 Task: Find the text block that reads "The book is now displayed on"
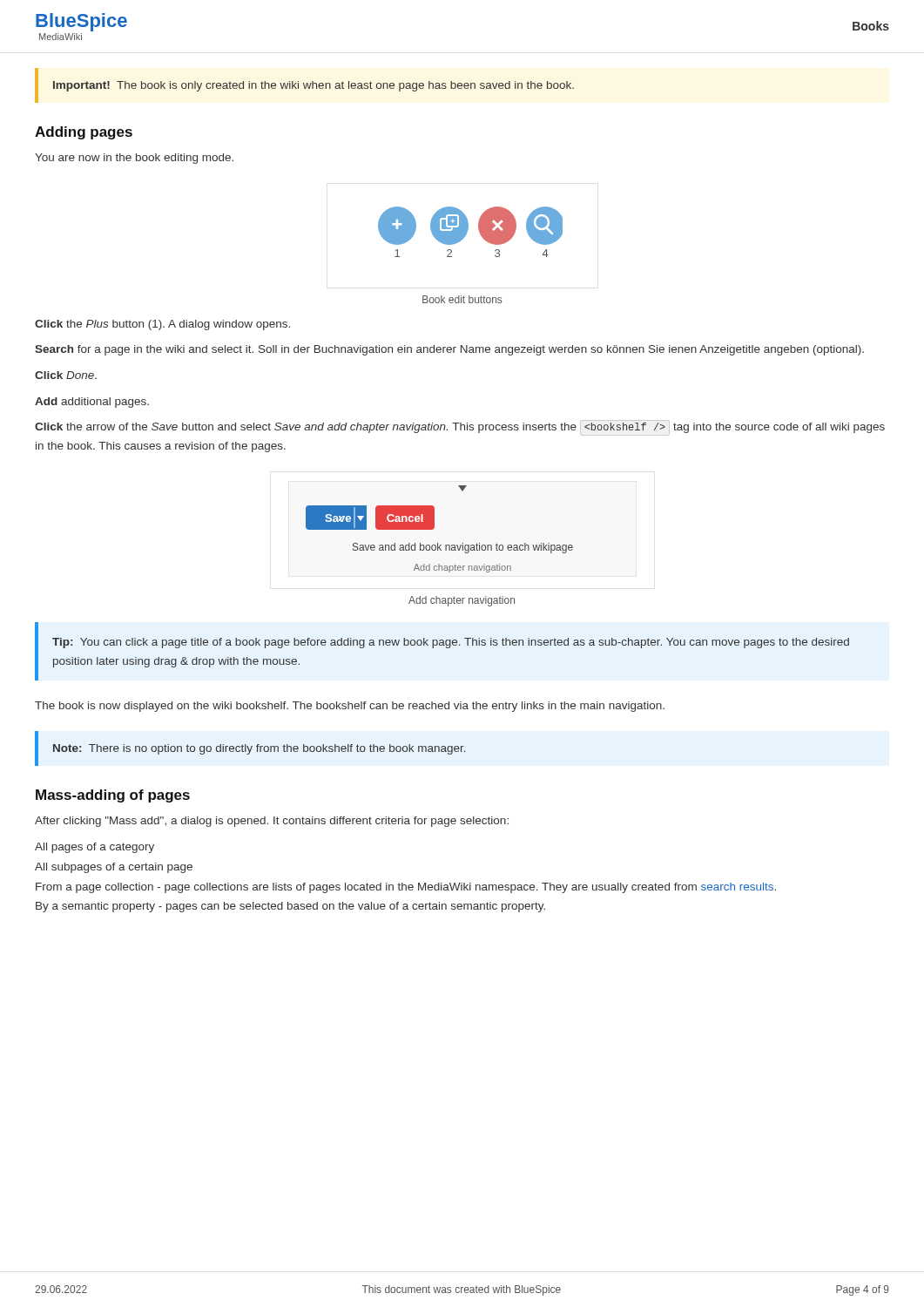(350, 706)
